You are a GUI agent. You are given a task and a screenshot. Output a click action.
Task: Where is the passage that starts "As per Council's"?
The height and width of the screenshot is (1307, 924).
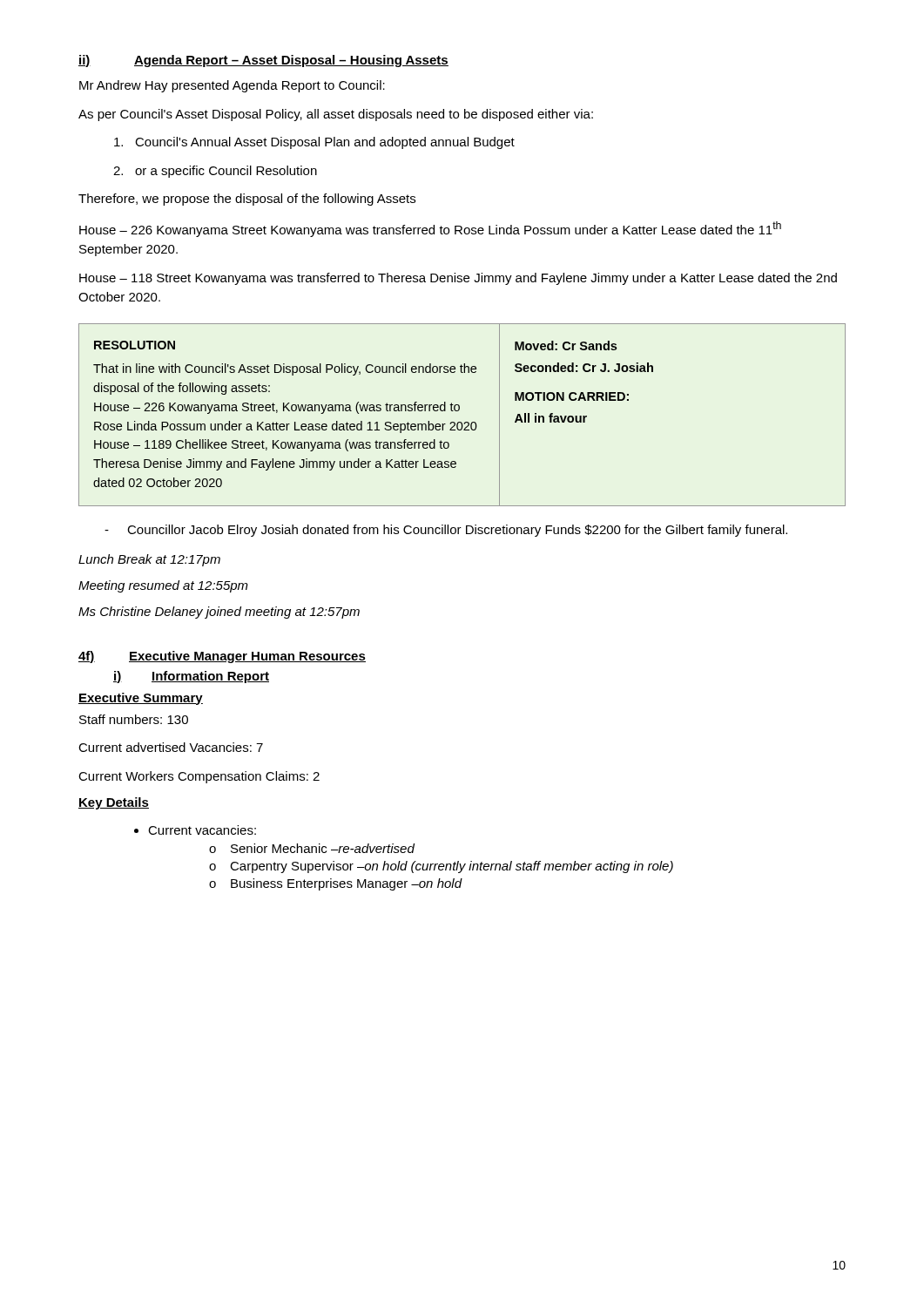click(336, 113)
